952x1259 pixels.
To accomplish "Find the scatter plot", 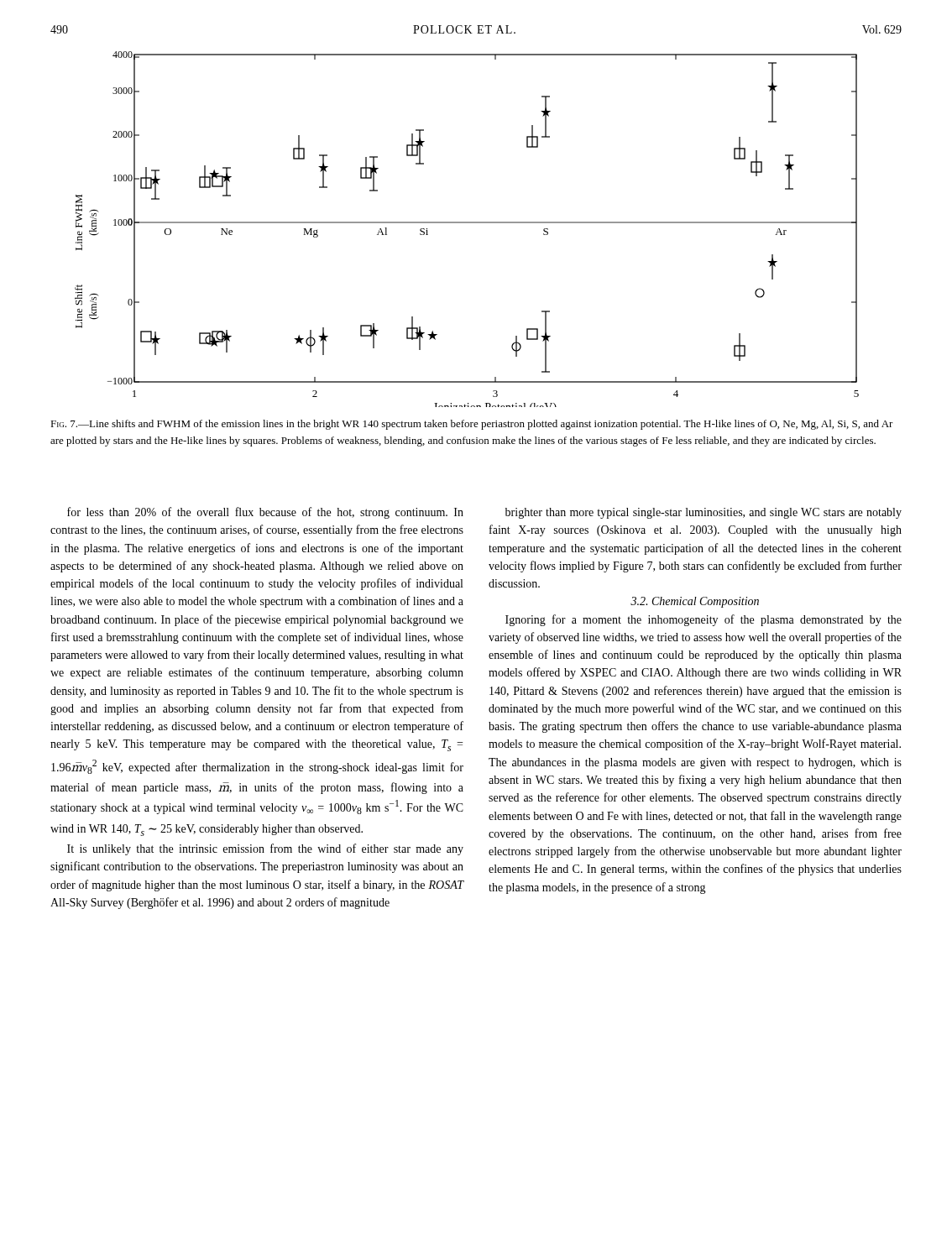I will pyautogui.click(x=476, y=227).
